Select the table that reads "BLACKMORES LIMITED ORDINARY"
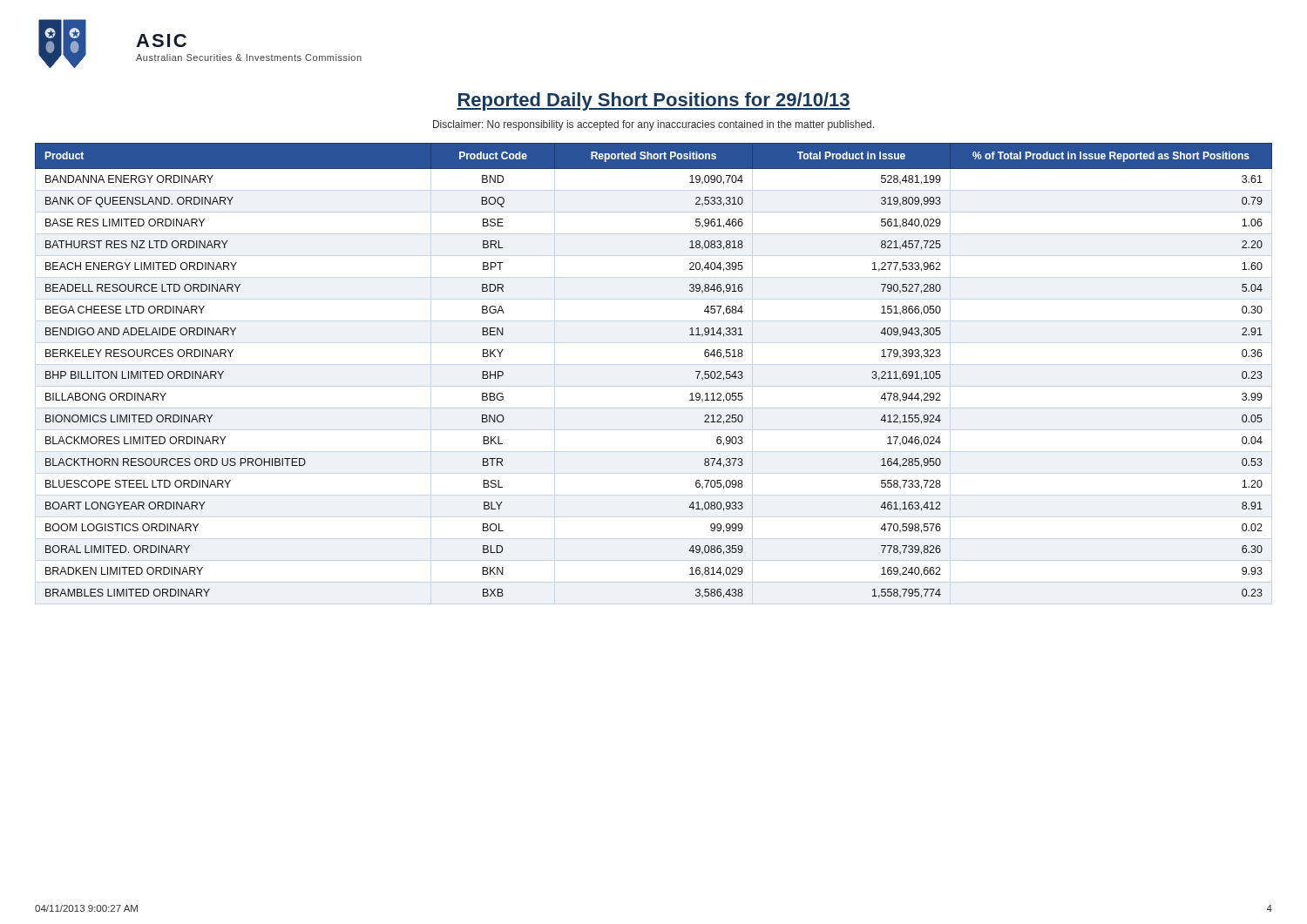This screenshot has height=924, width=1307. (654, 374)
